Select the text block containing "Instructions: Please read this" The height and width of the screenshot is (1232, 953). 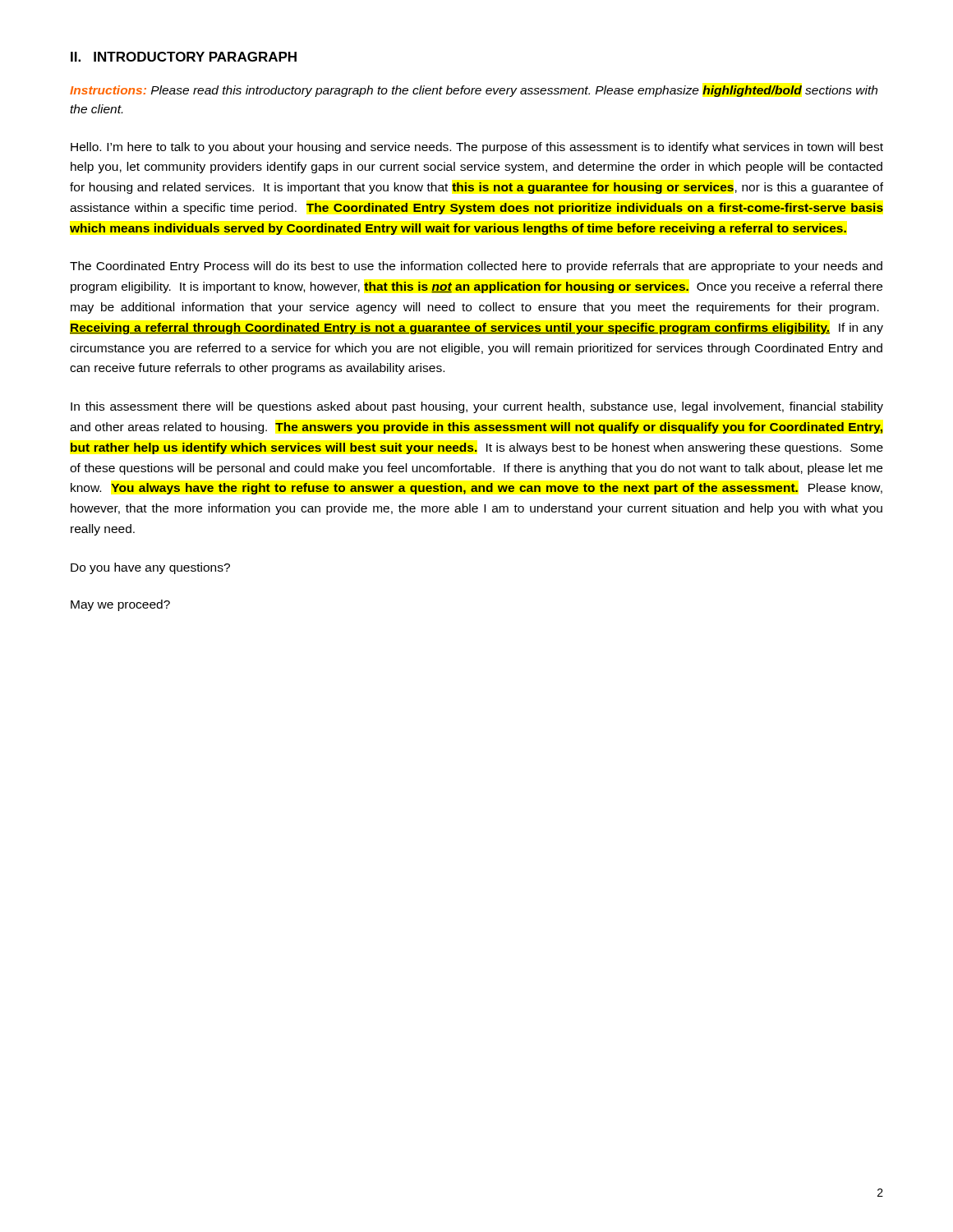[x=474, y=99]
